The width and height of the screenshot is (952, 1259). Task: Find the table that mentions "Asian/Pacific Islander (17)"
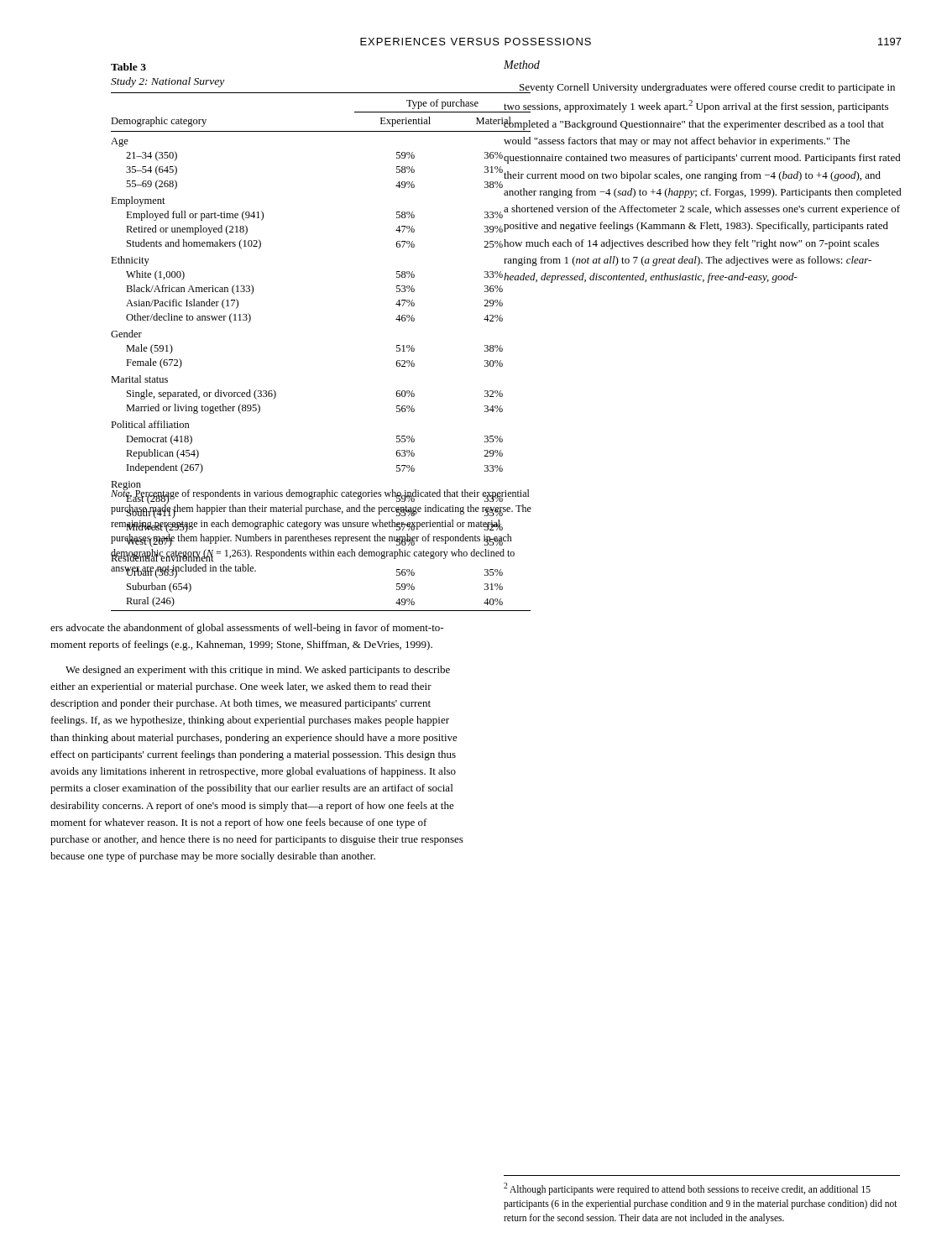click(x=321, y=352)
